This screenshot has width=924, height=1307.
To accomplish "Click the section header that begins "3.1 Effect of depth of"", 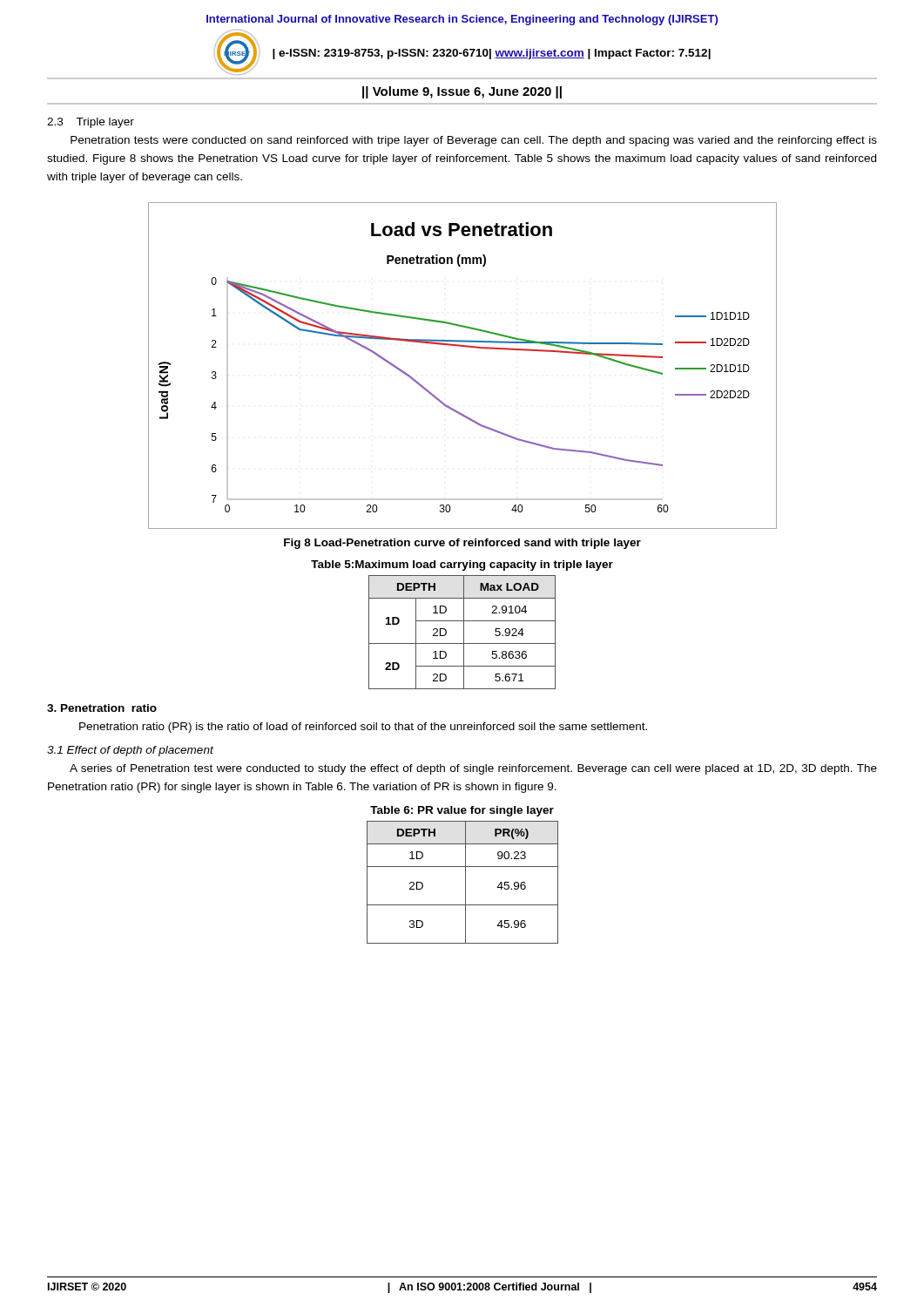I will click(130, 750).
